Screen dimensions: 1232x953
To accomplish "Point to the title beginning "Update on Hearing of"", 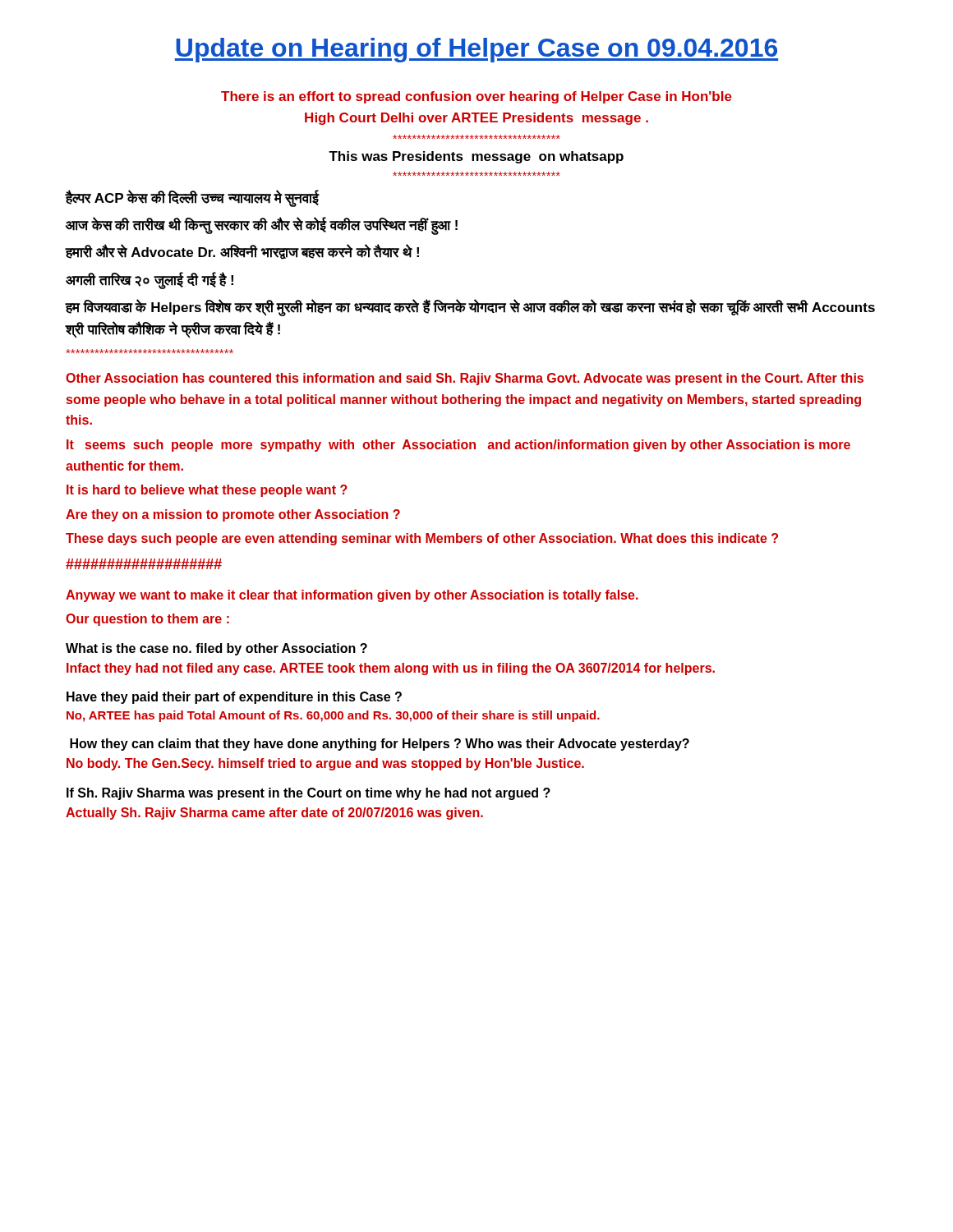I will 476,48.
